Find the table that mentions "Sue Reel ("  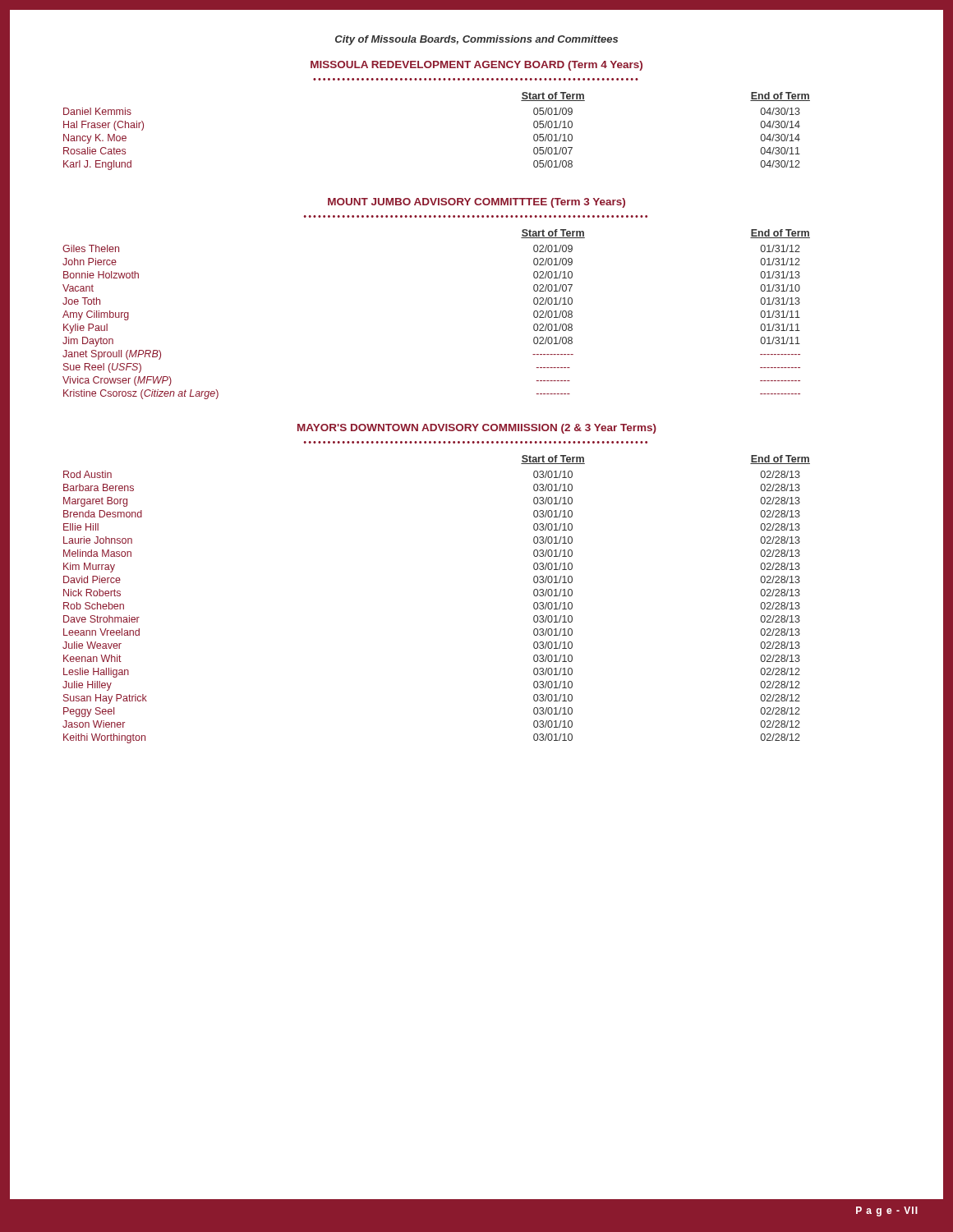click(x=476, y=313)
